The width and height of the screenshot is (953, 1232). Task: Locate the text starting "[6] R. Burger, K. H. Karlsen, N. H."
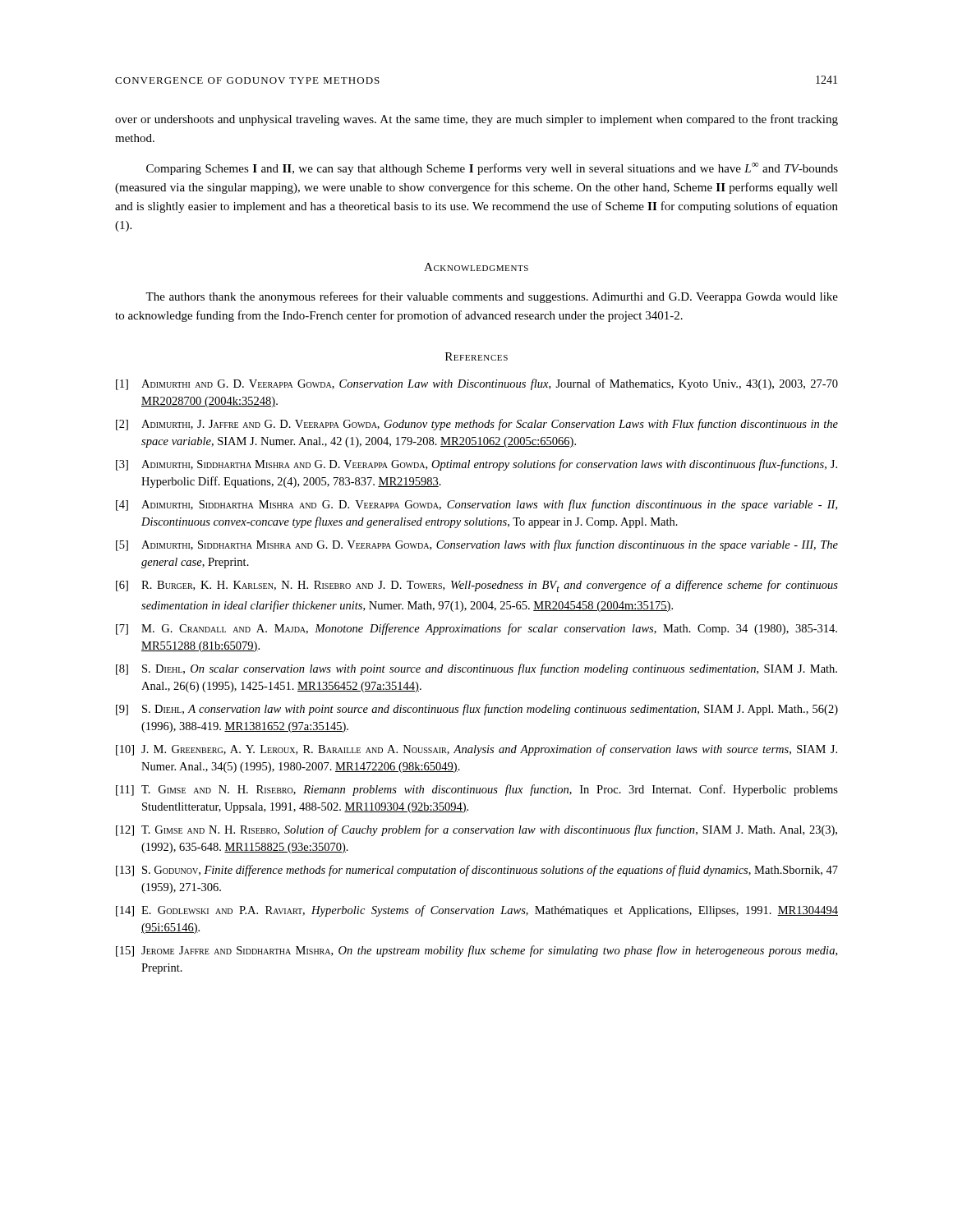click(x=476, y=595)
